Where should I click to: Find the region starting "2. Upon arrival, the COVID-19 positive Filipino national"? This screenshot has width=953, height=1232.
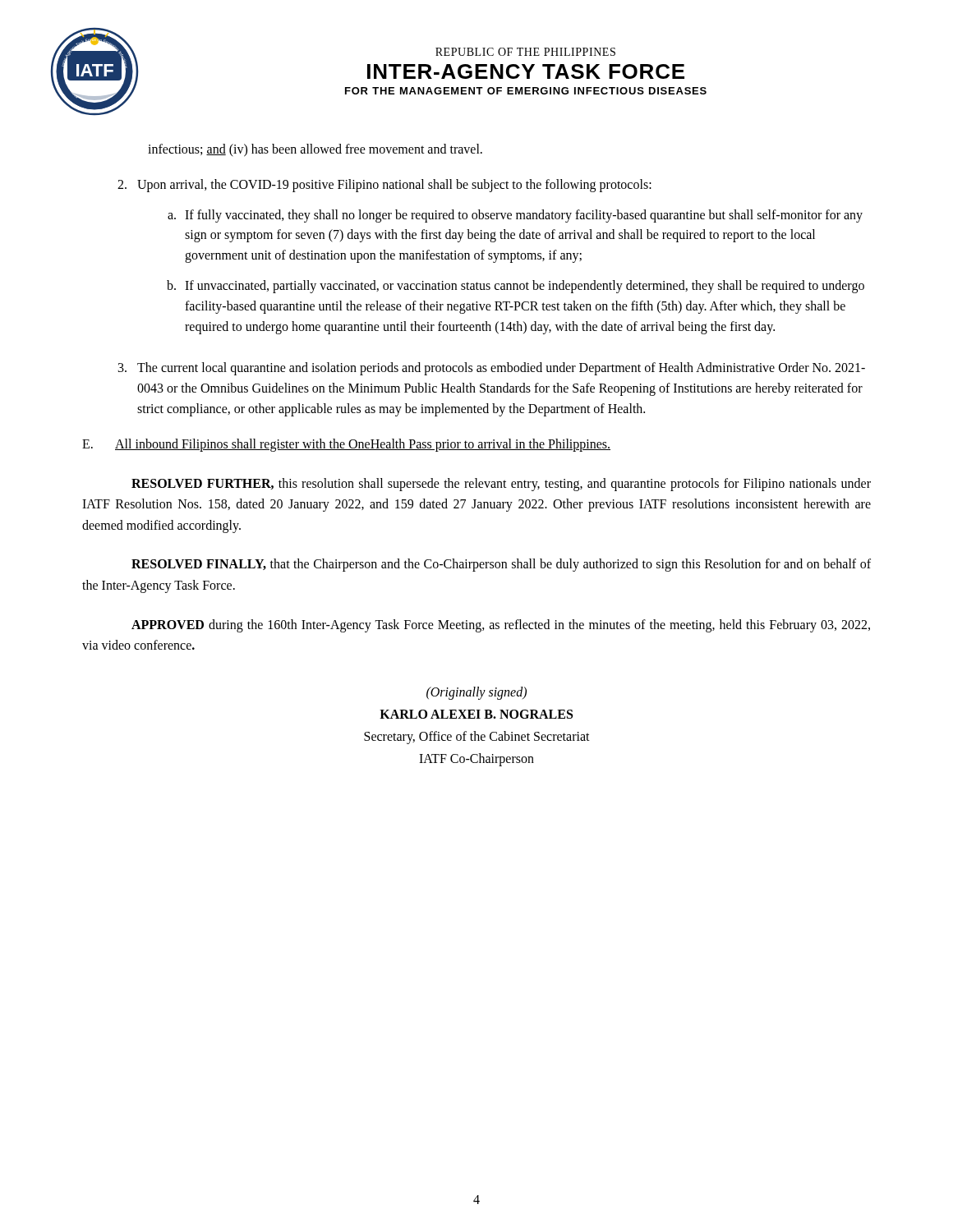click(476, 261)
